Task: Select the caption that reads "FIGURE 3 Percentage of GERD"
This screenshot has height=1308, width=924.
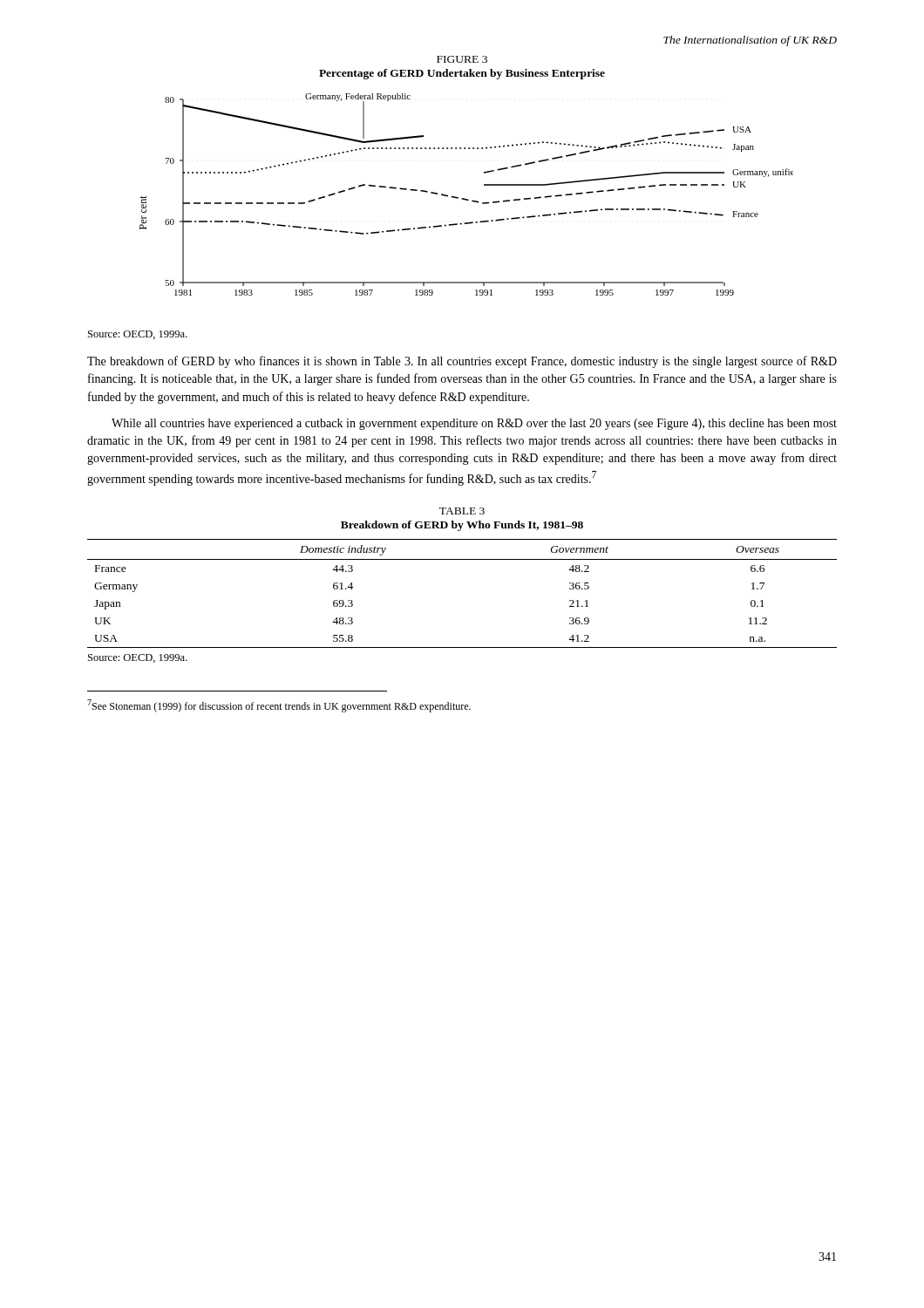Action: pyautogui.click(x=462, y=66)
